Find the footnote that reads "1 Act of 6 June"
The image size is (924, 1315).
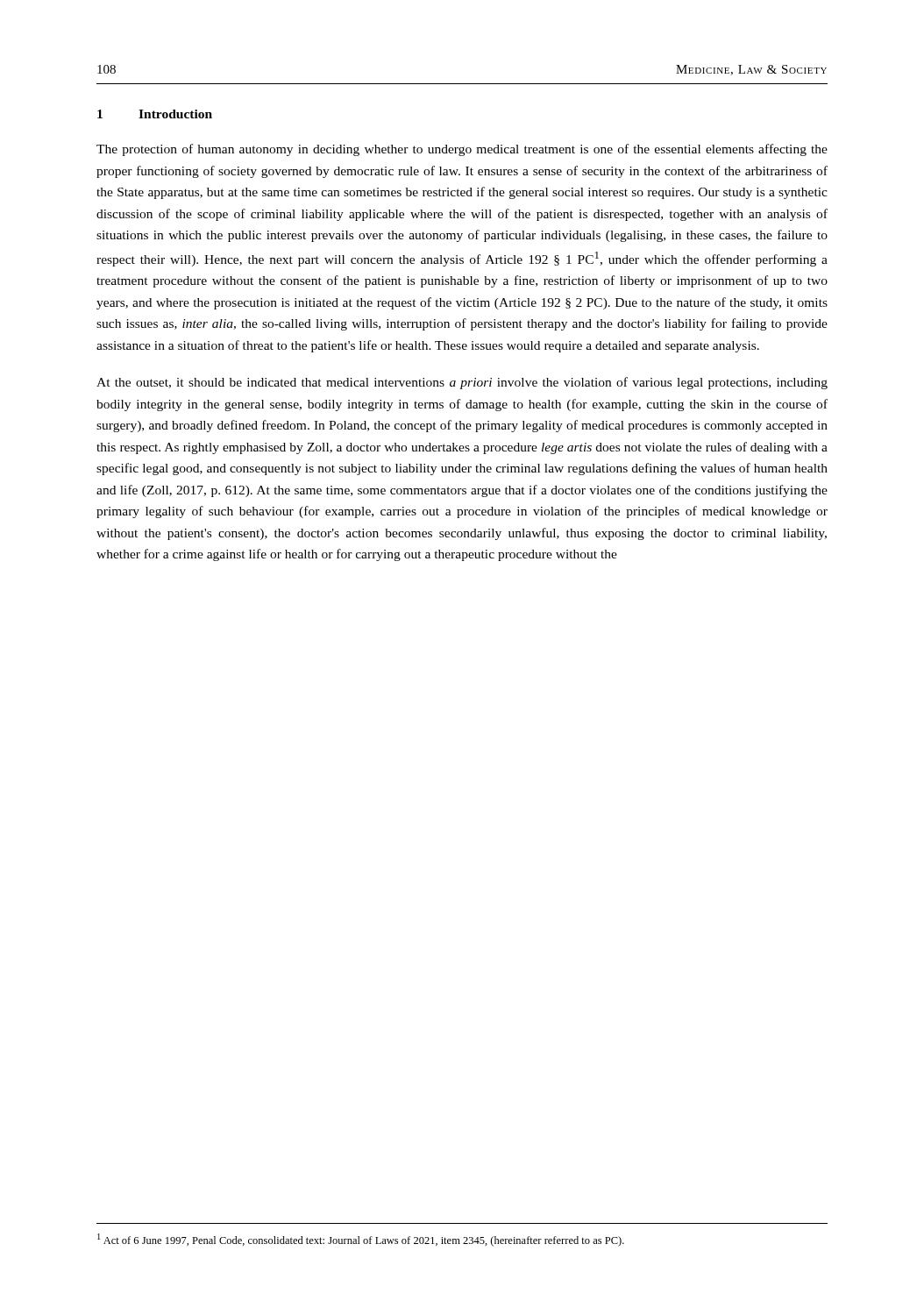462,1239
